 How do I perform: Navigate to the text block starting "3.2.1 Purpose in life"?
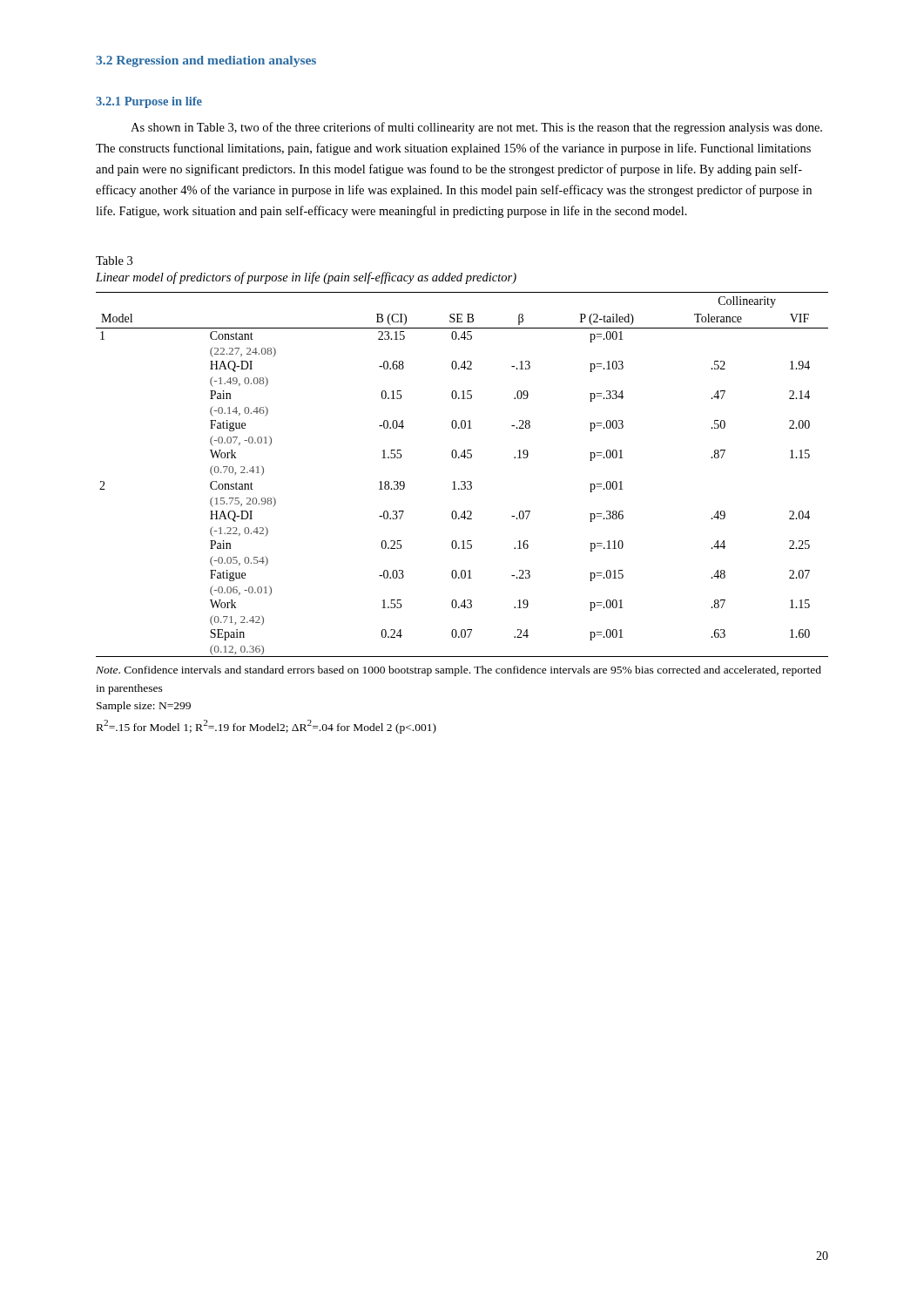point(149,101)
